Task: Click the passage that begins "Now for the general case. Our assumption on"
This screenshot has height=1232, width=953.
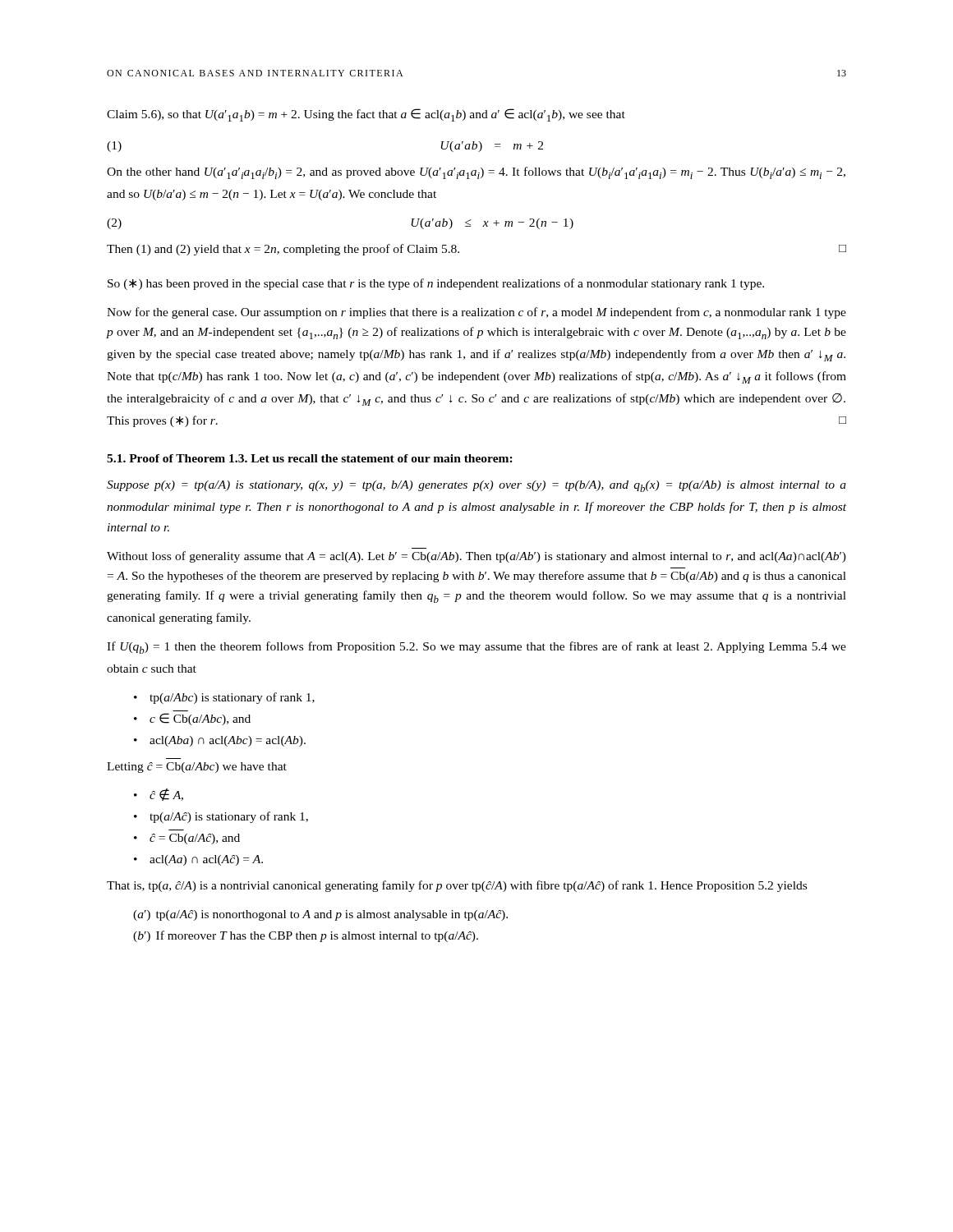Action: point(476,367)
